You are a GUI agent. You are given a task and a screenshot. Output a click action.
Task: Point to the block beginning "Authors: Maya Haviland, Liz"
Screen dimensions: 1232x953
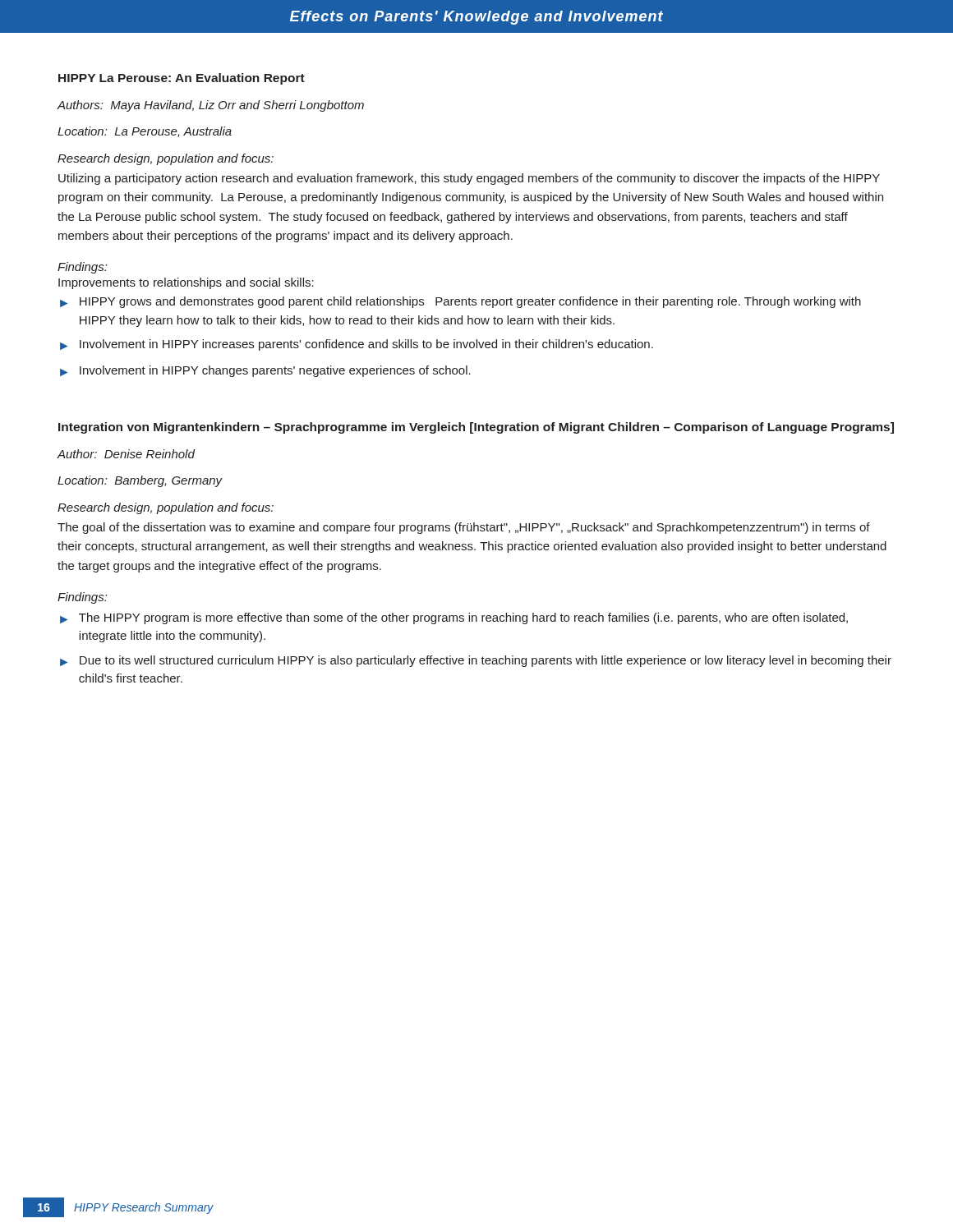tap(210, 106)
